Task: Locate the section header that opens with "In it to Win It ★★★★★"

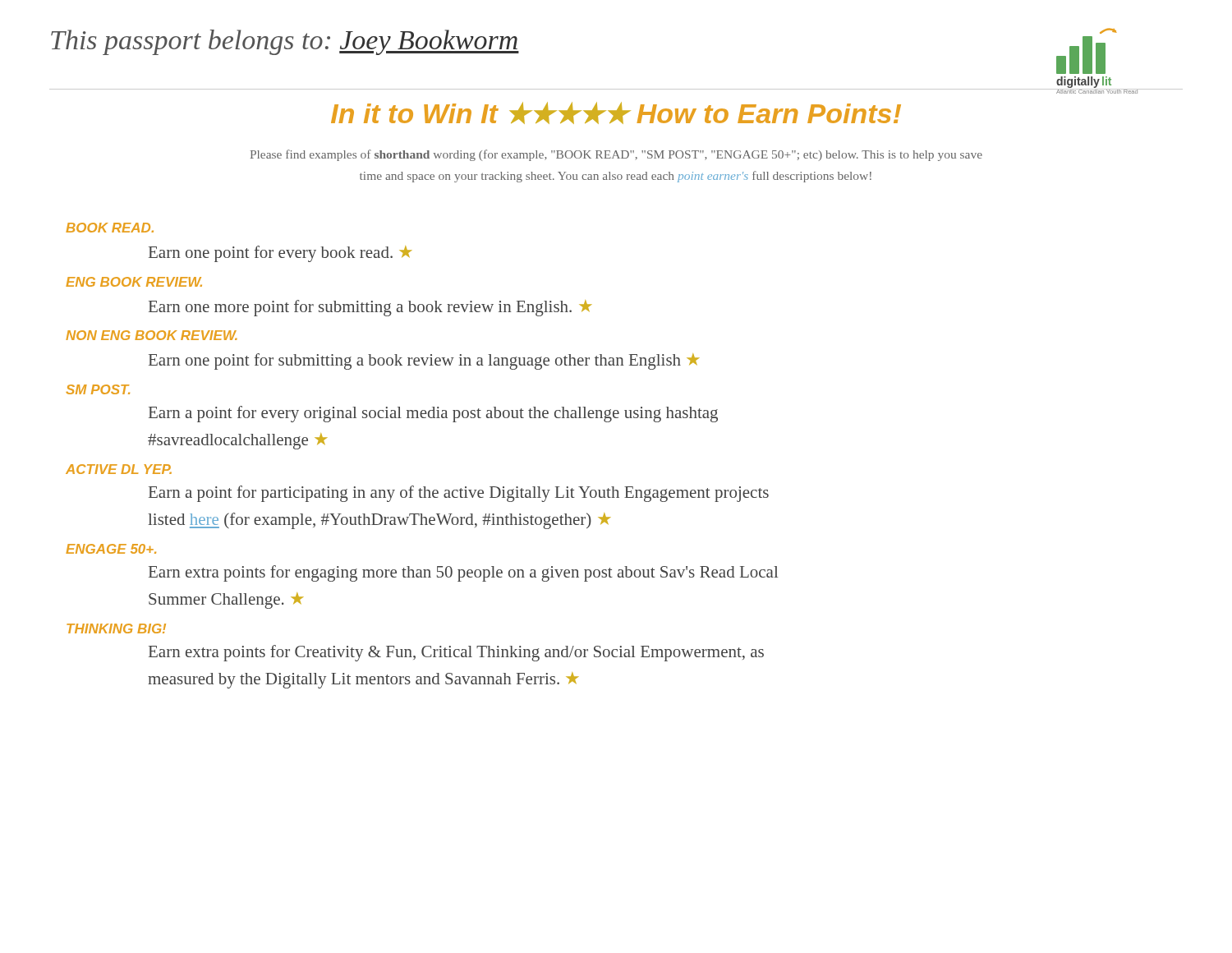Action: (616, 113)
